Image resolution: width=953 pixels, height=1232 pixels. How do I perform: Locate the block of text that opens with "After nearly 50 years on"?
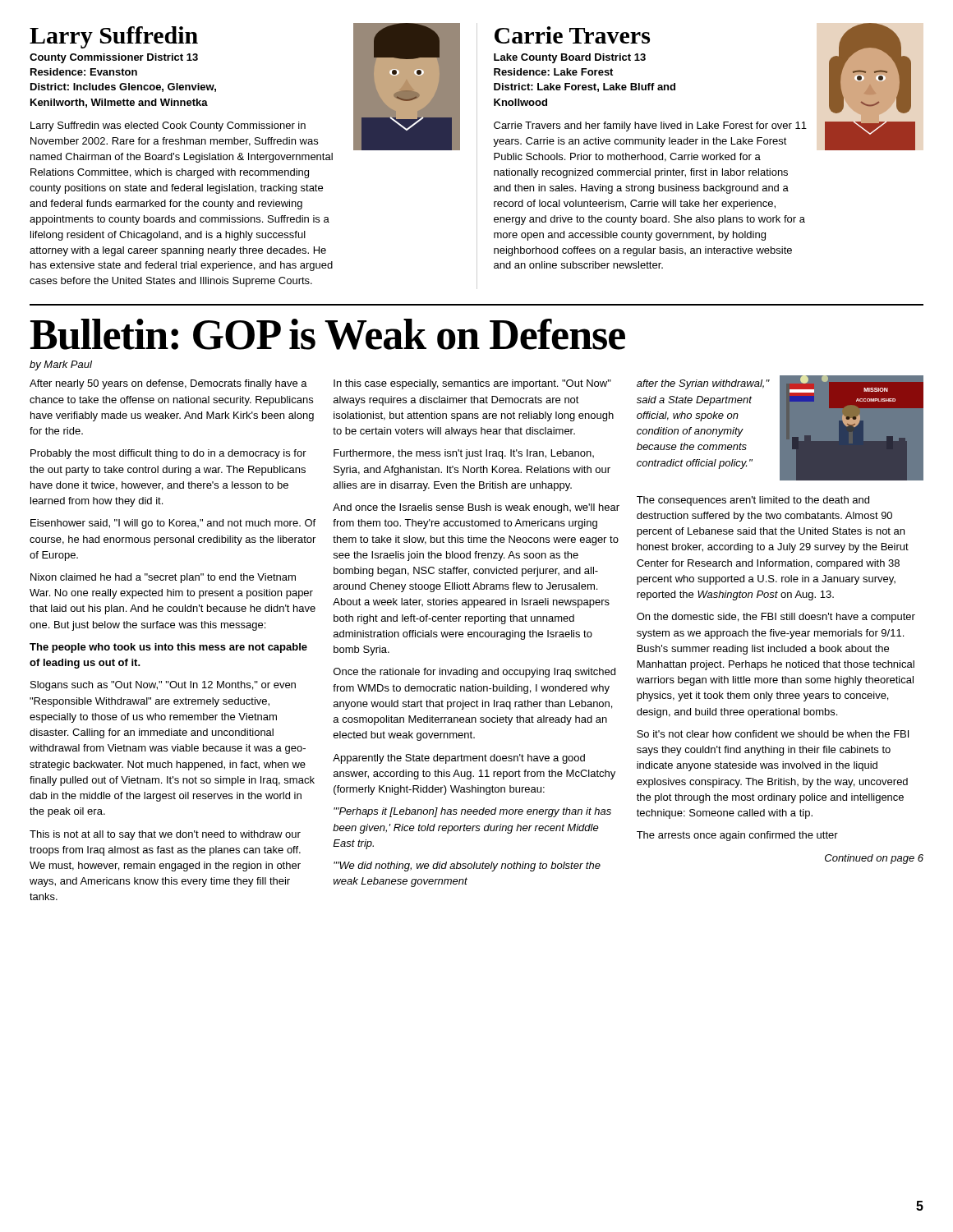pos(173,640)
